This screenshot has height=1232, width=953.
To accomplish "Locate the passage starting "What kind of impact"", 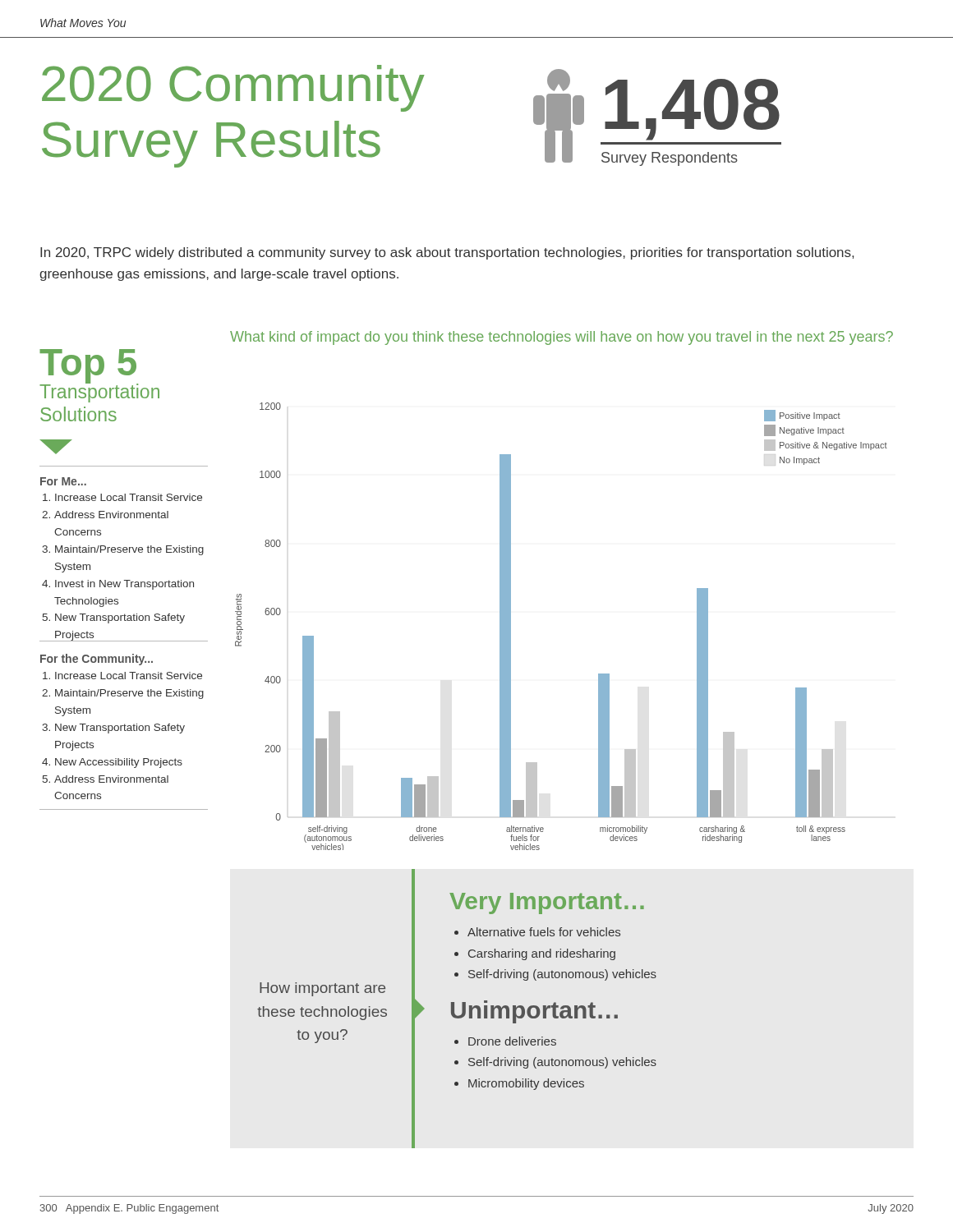I will (x=562, y=337).
